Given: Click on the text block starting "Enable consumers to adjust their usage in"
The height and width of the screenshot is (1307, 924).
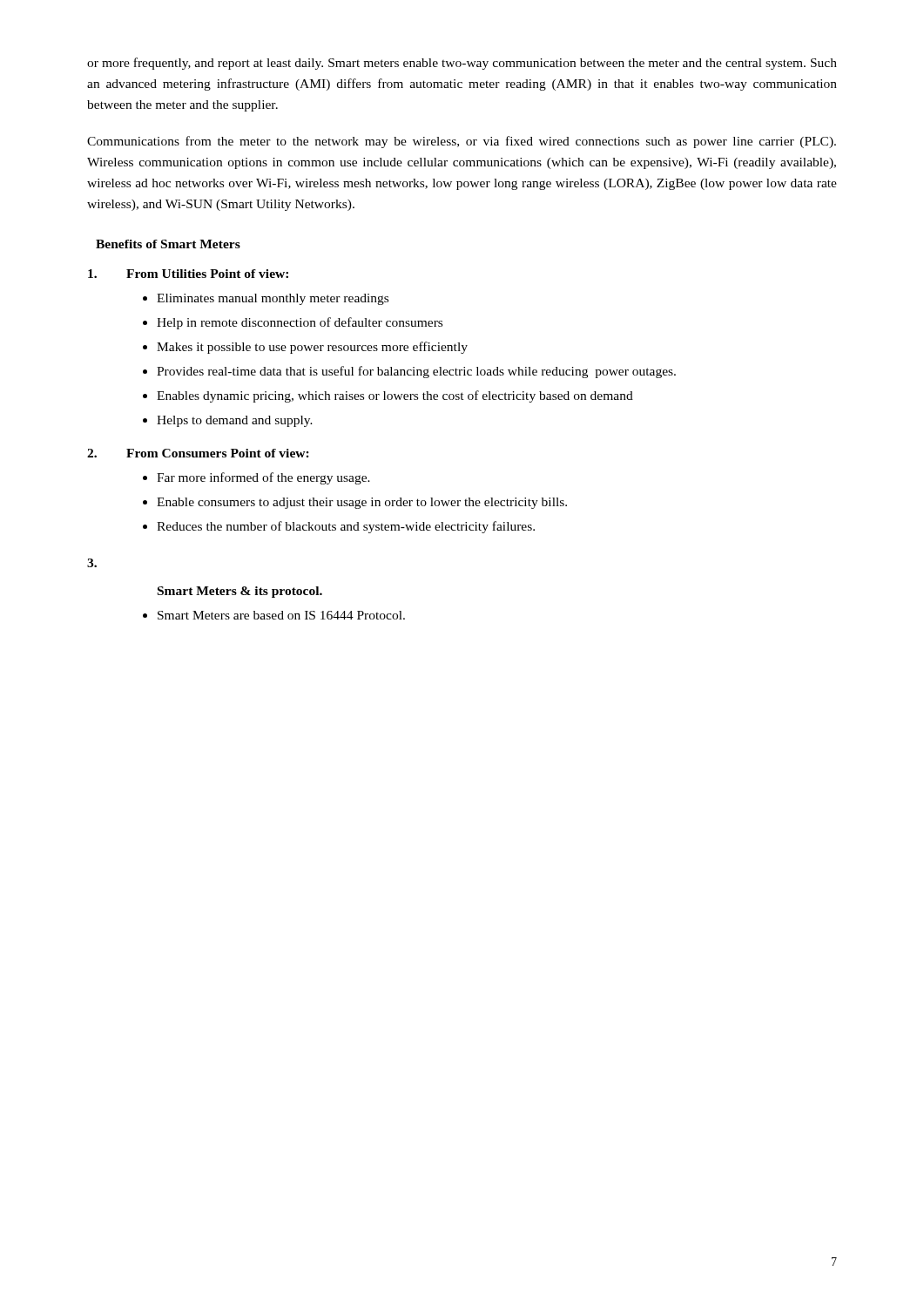Looking at the screenshot, I should (x=362, y=502).
